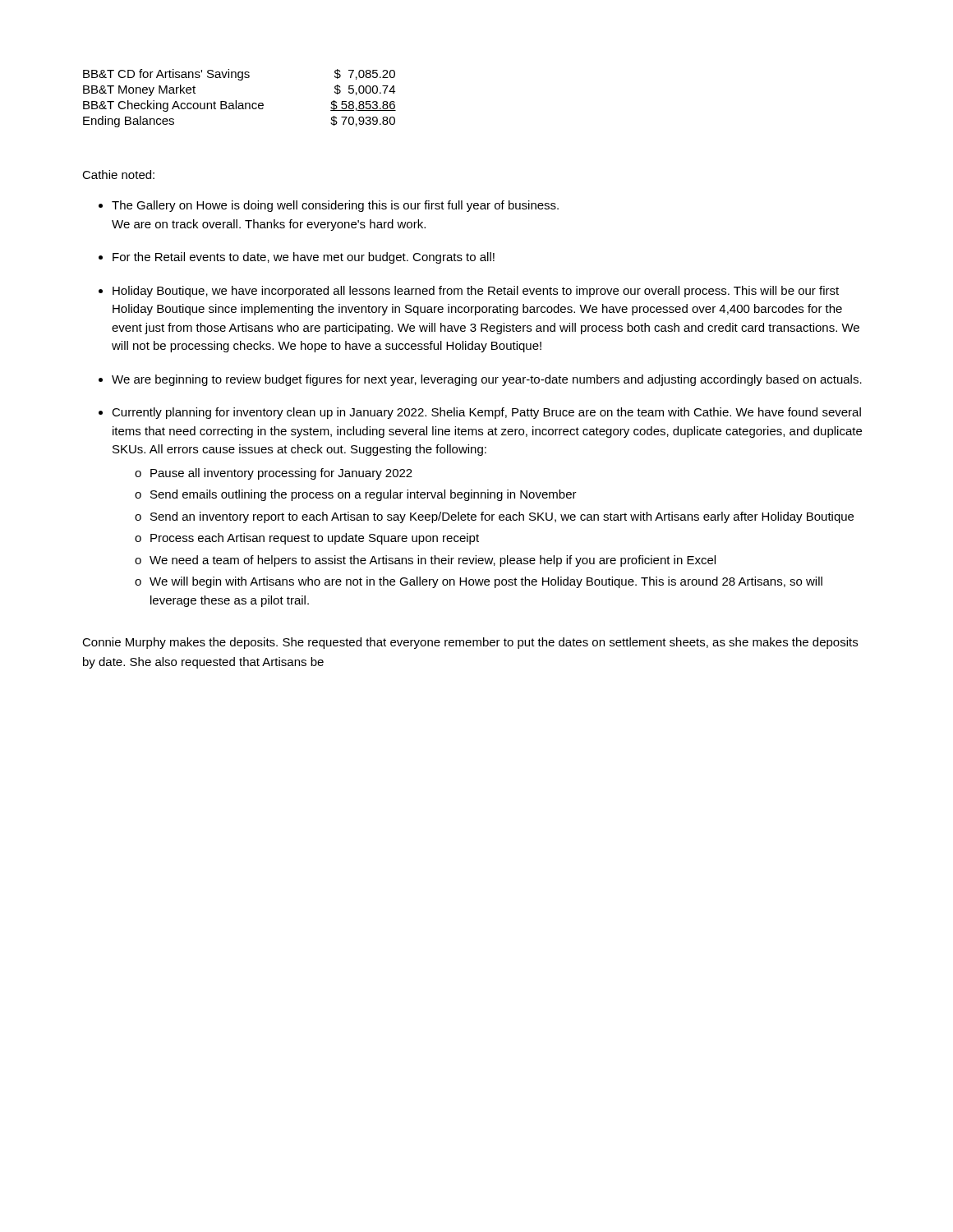Screen dimensions: 1232x953
Task: Select the text with the text "Cathie noted:"
Action: pos(119,175)
